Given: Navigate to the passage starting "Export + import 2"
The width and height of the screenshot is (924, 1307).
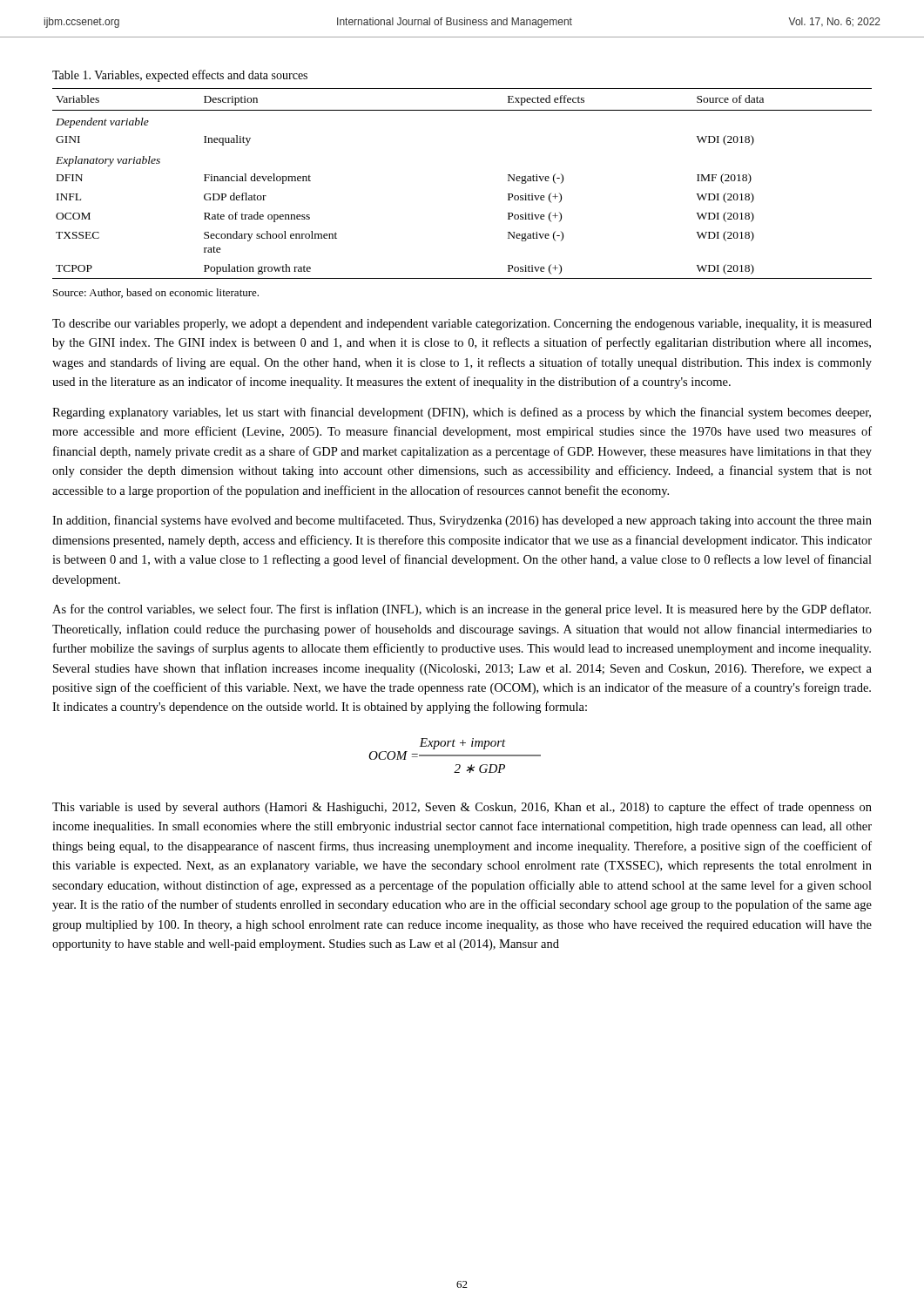Looking at the screenshot, I should coord(462,757).
